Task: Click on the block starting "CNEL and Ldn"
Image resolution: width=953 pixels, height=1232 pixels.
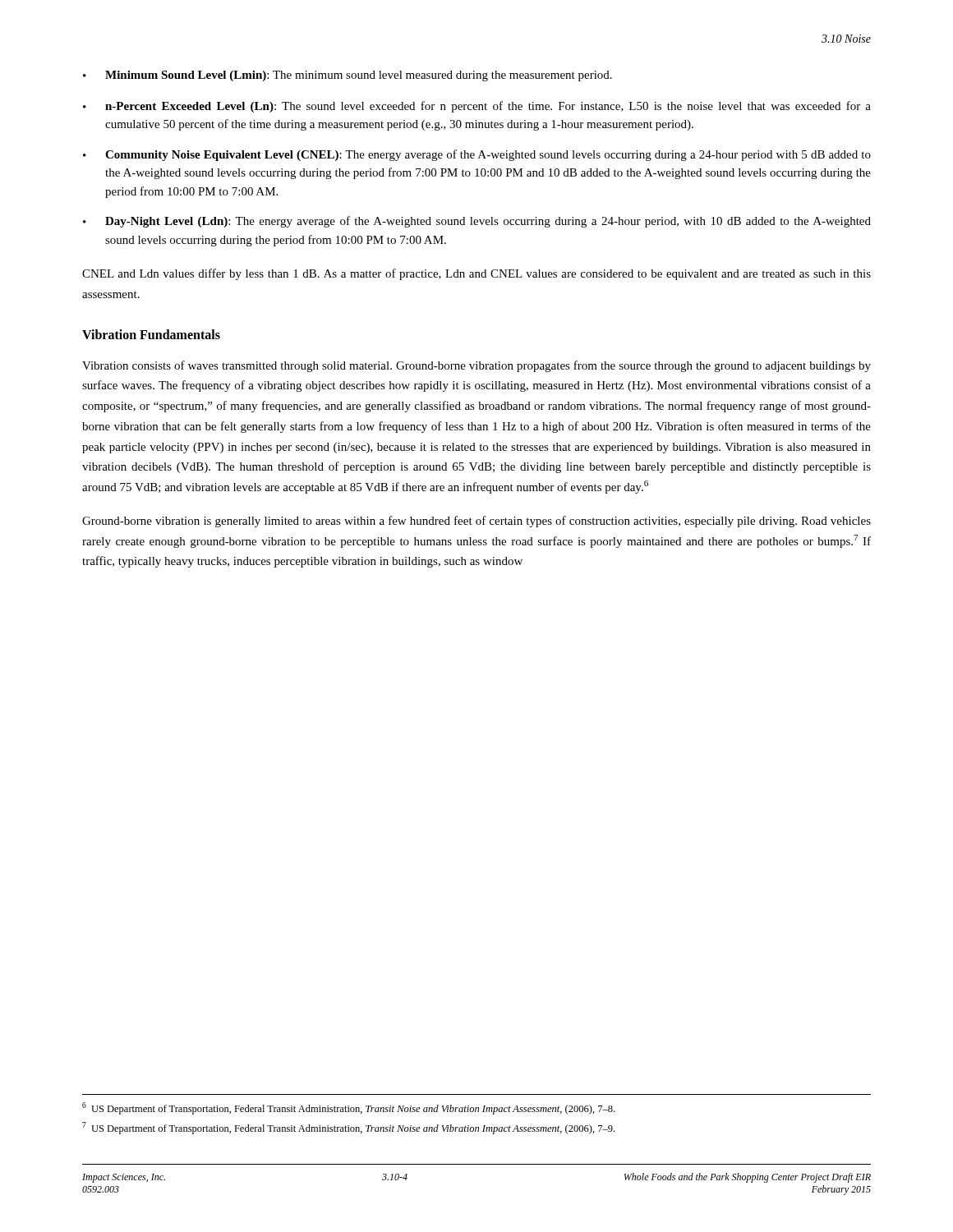Action: pos(476,284)
